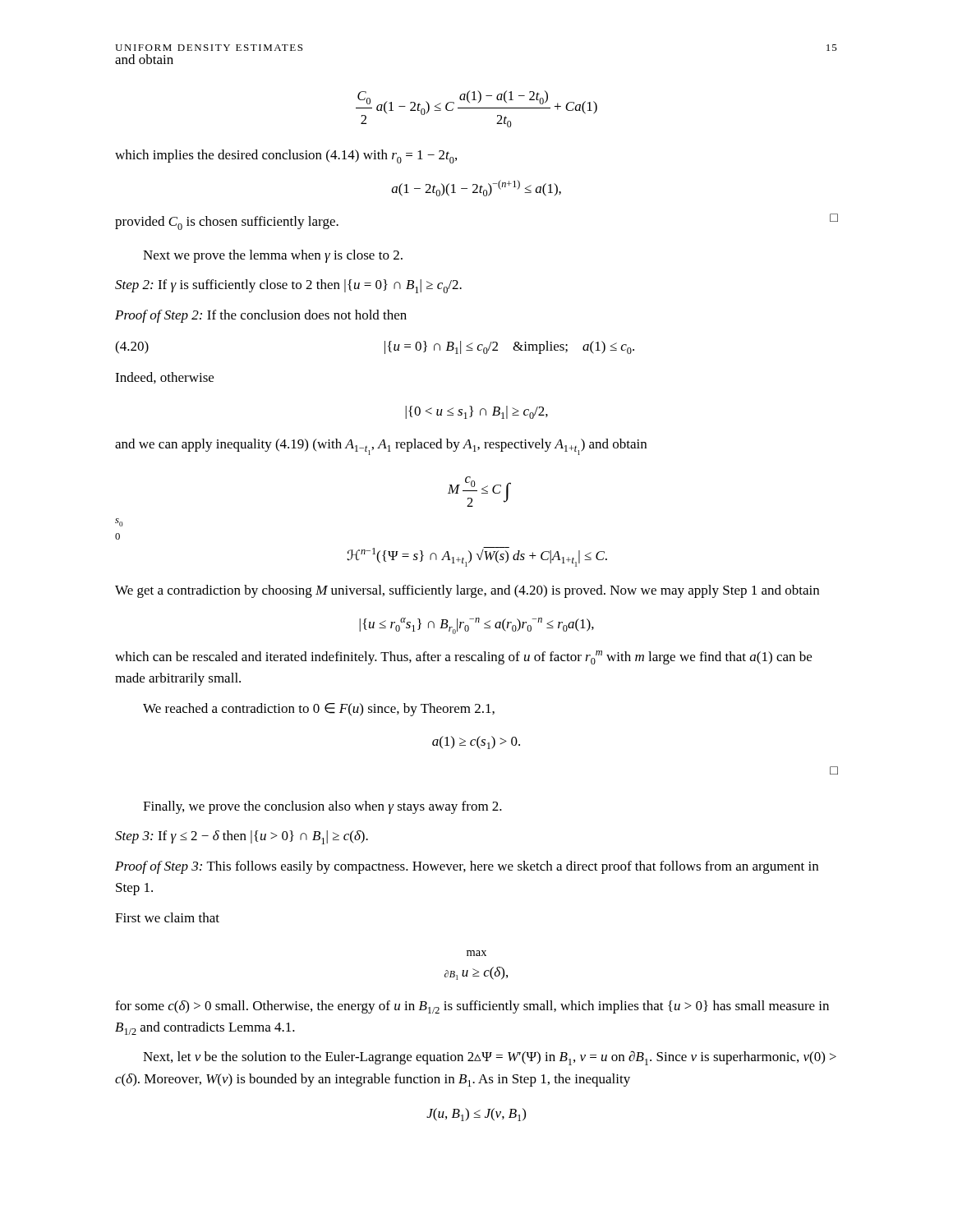953x1232 pixels.
Task: Navigate to the text block starting "First we claim that"
Action: pos(167,917)
